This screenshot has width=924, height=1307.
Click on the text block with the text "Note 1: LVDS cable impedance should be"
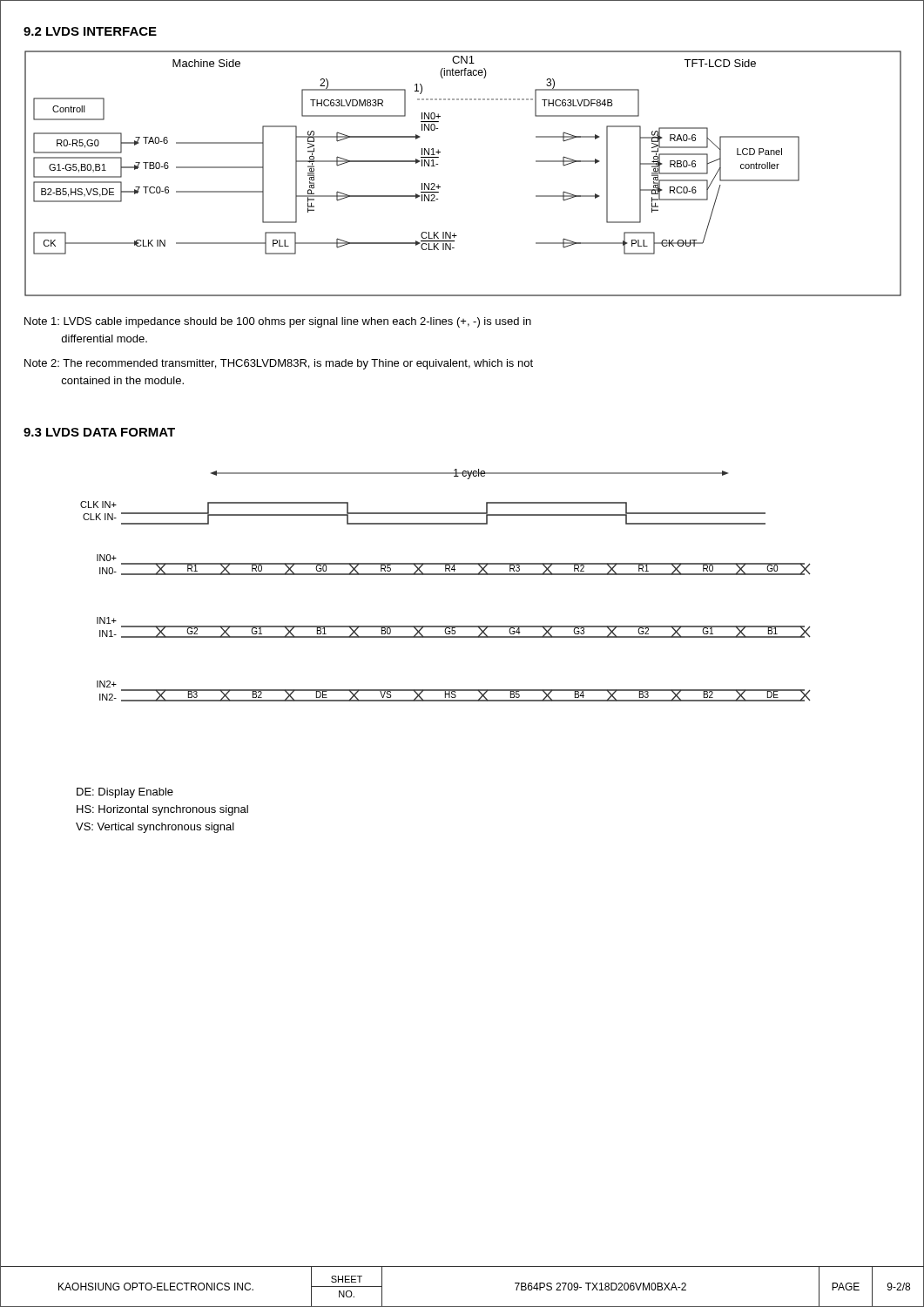coord(277,330)
